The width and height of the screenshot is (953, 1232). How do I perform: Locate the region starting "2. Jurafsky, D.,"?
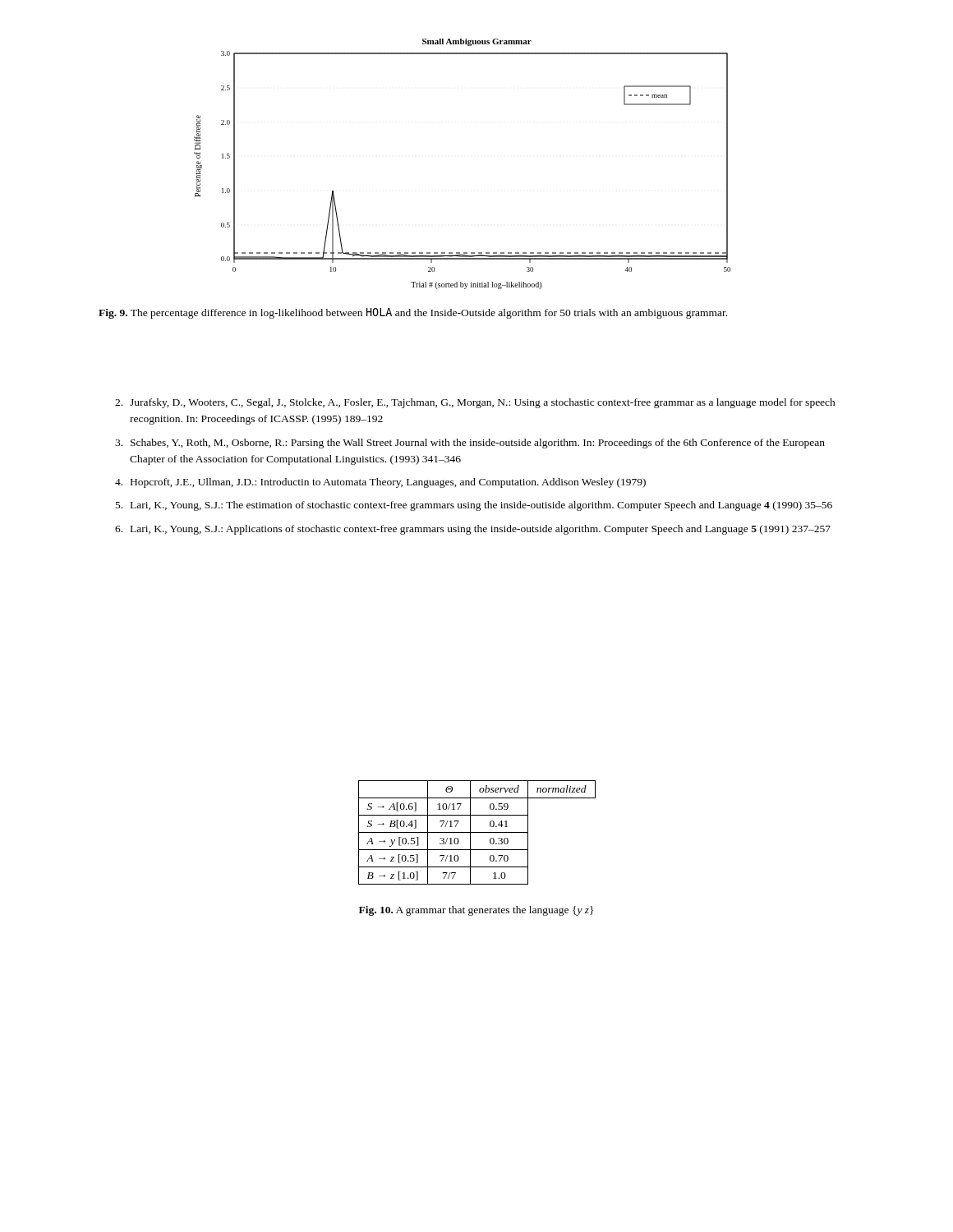coord(476,411)
